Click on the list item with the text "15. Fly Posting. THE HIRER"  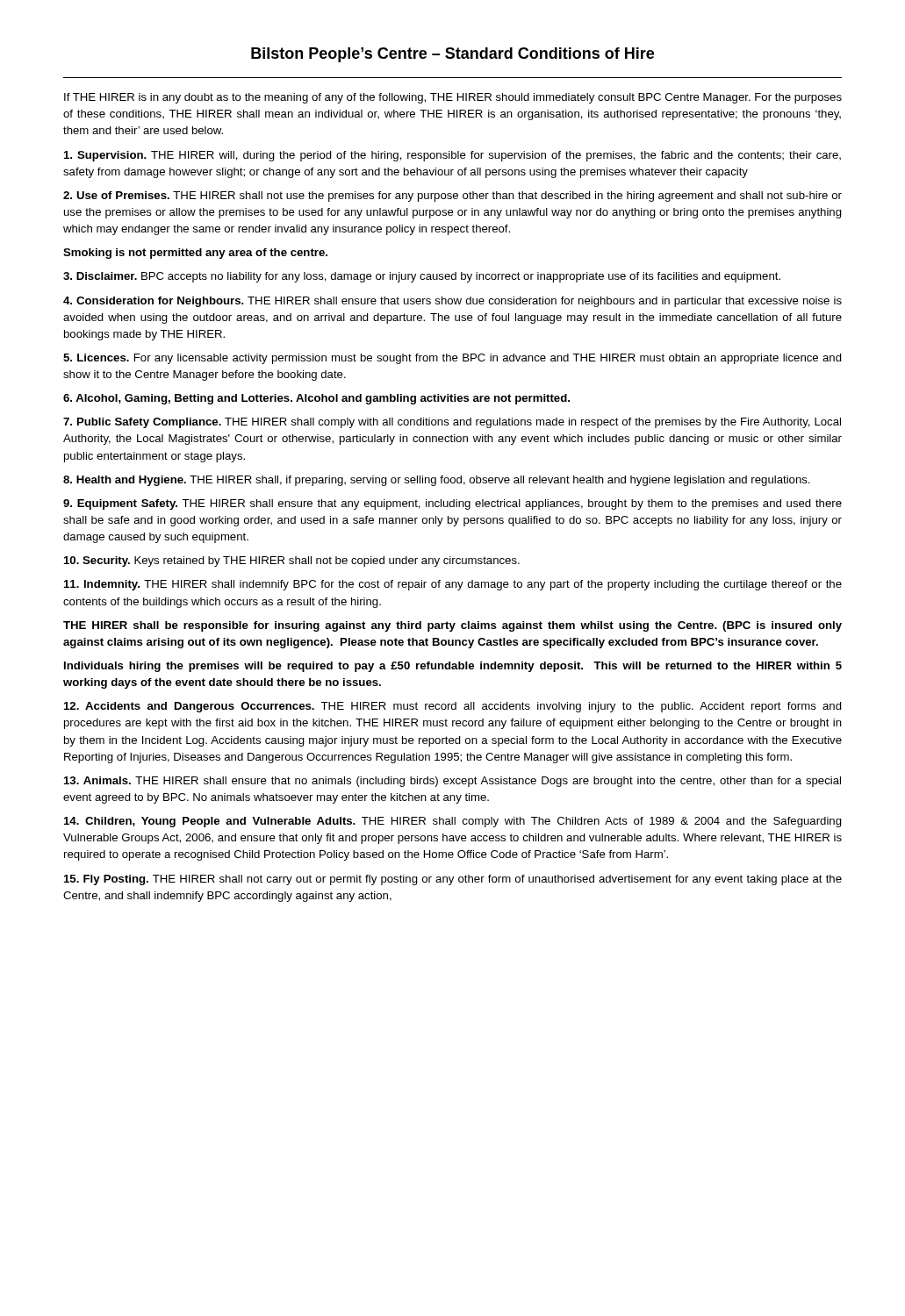coord(452,887)
